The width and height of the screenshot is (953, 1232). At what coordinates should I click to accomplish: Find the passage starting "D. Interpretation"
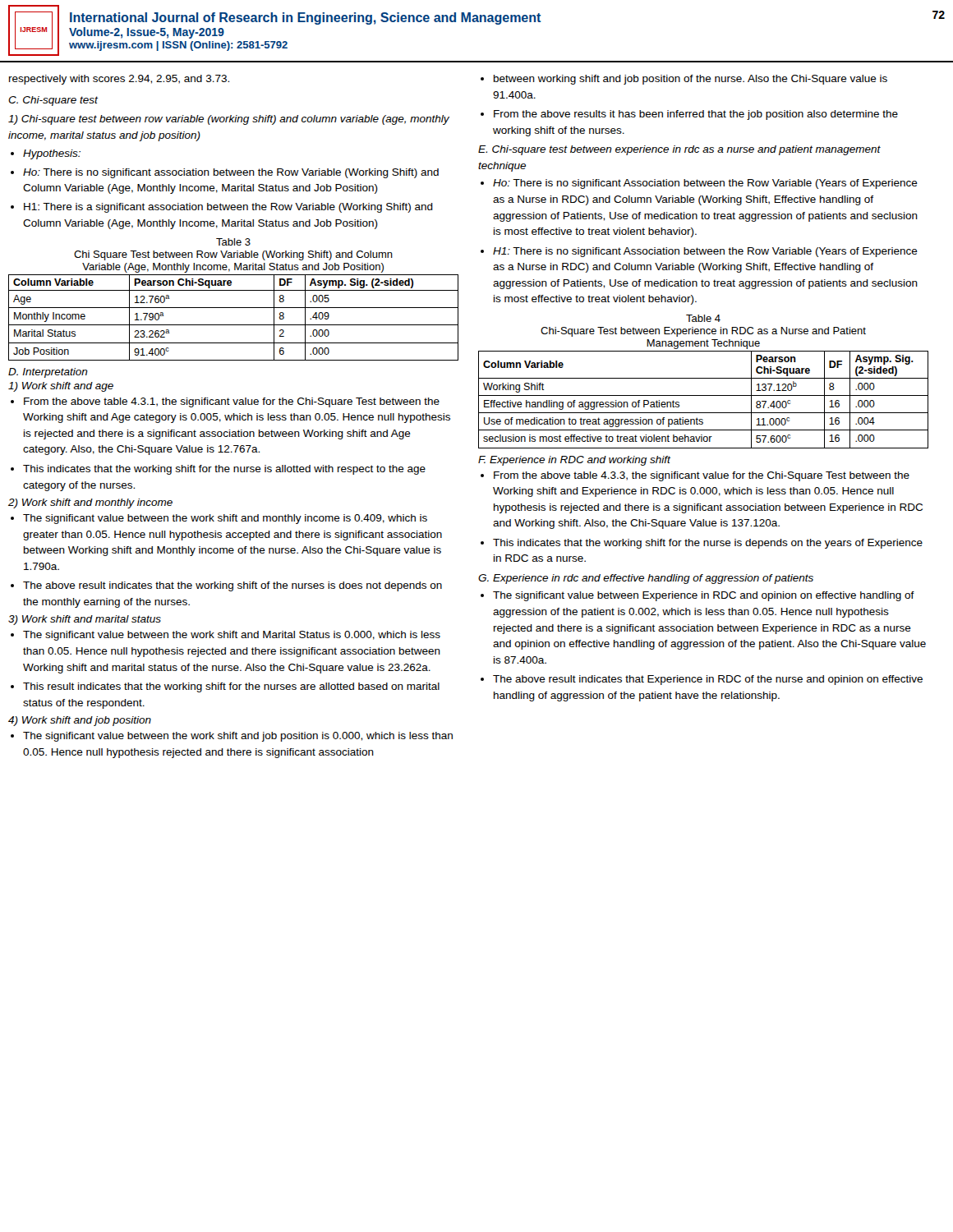coord(48,371)
